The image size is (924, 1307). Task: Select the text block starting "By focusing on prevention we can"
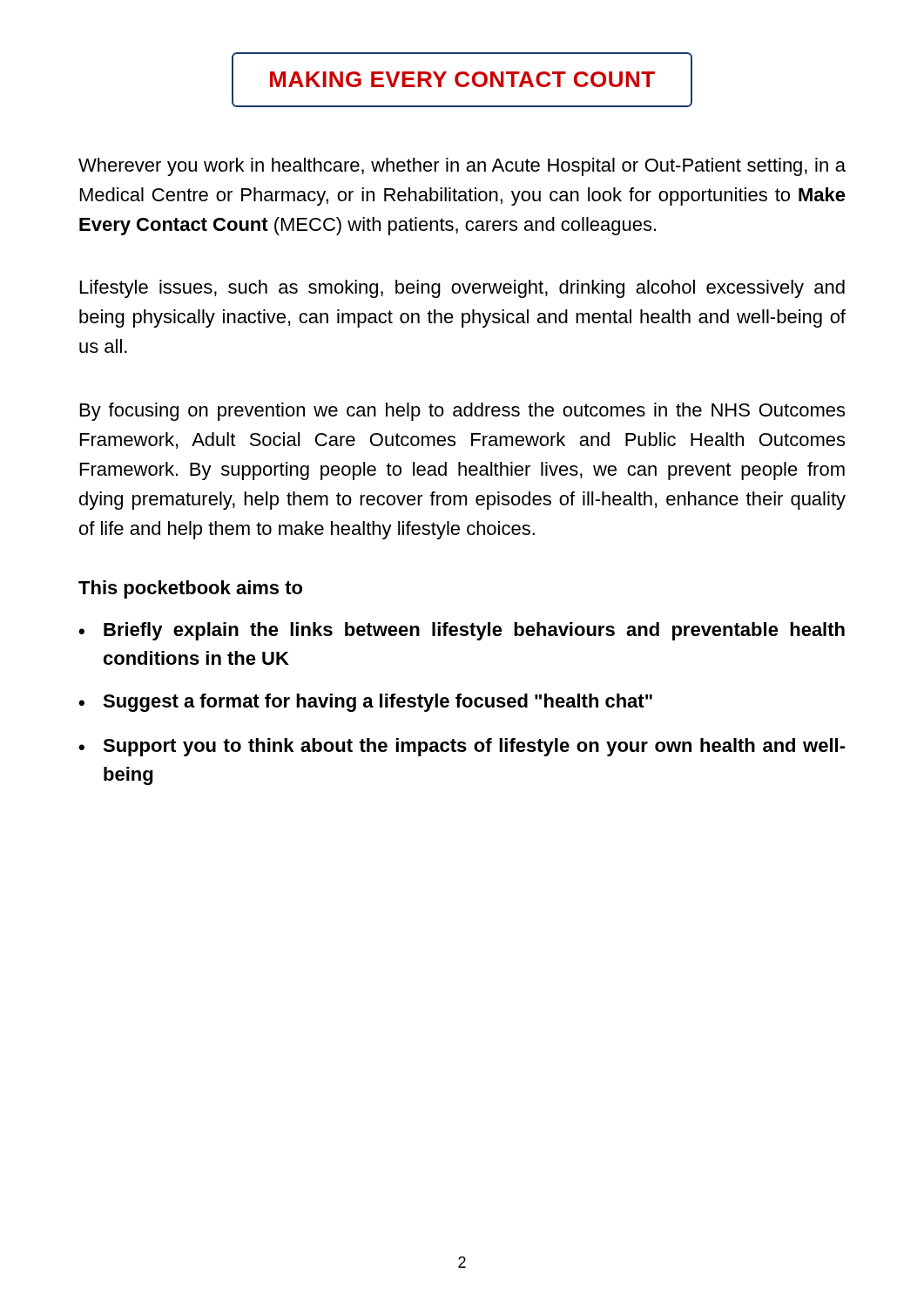click(462, 469)
